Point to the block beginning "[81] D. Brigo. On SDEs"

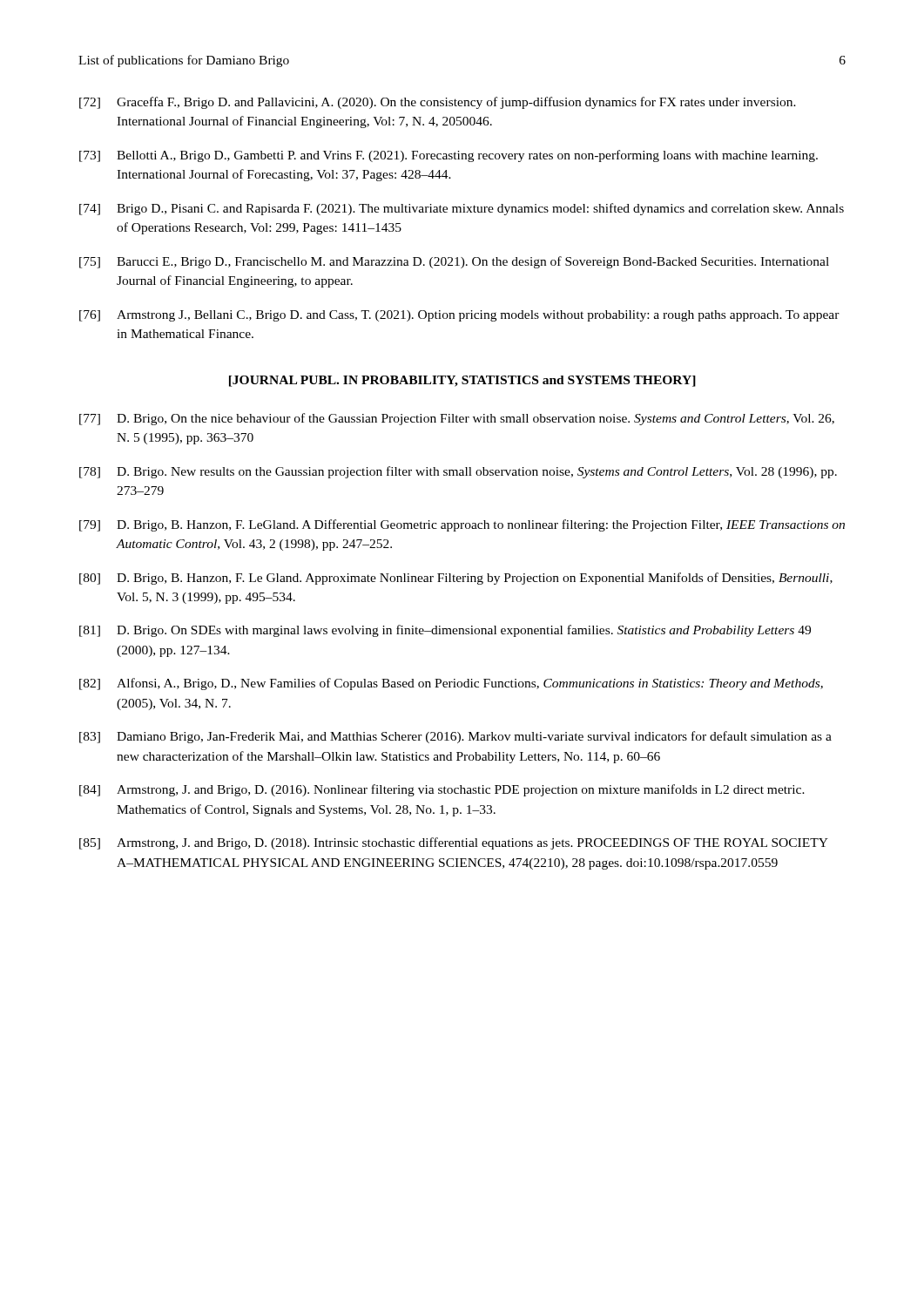(462, 640)
